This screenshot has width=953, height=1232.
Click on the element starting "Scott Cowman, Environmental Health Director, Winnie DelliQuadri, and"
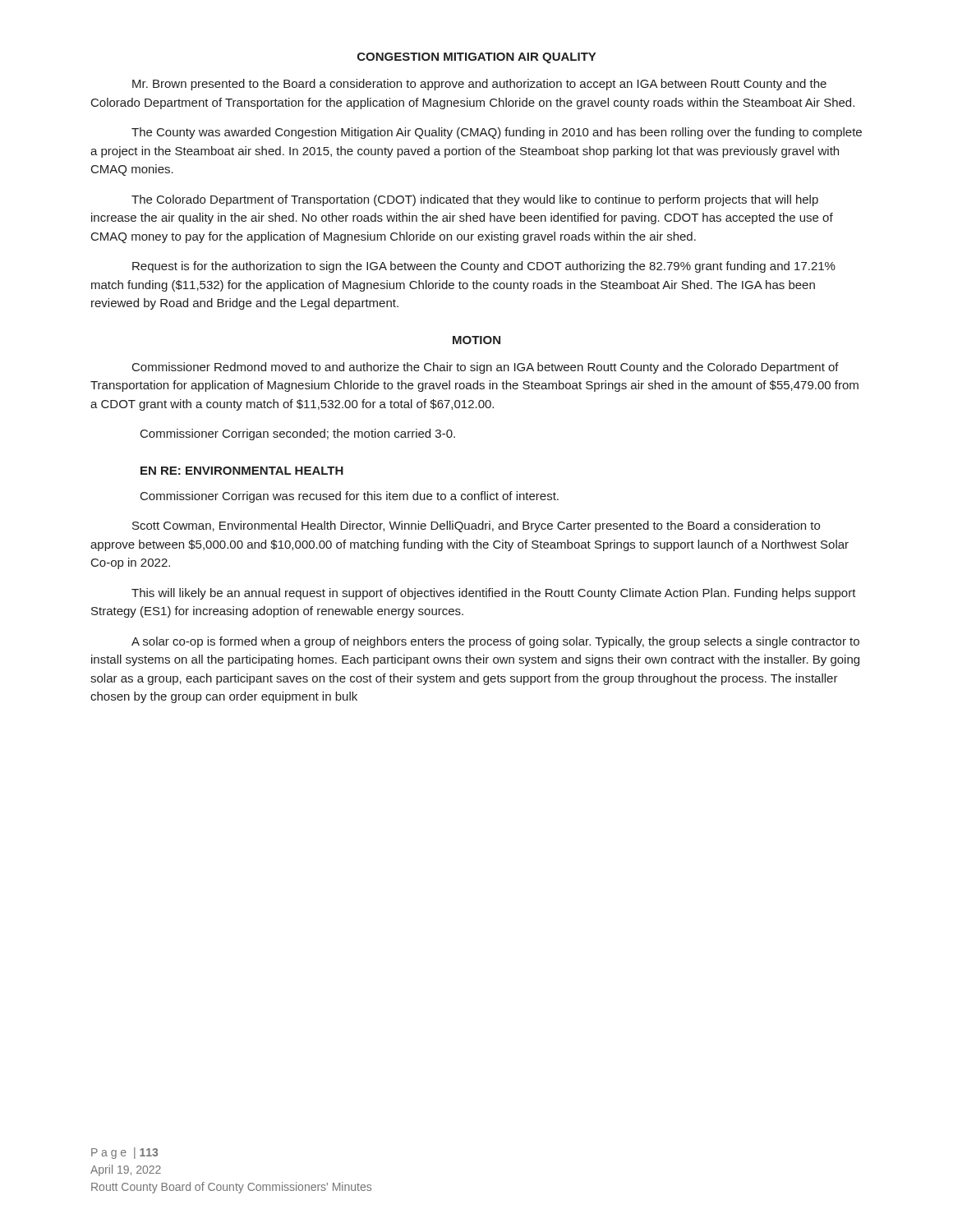(x=470, y=544)
